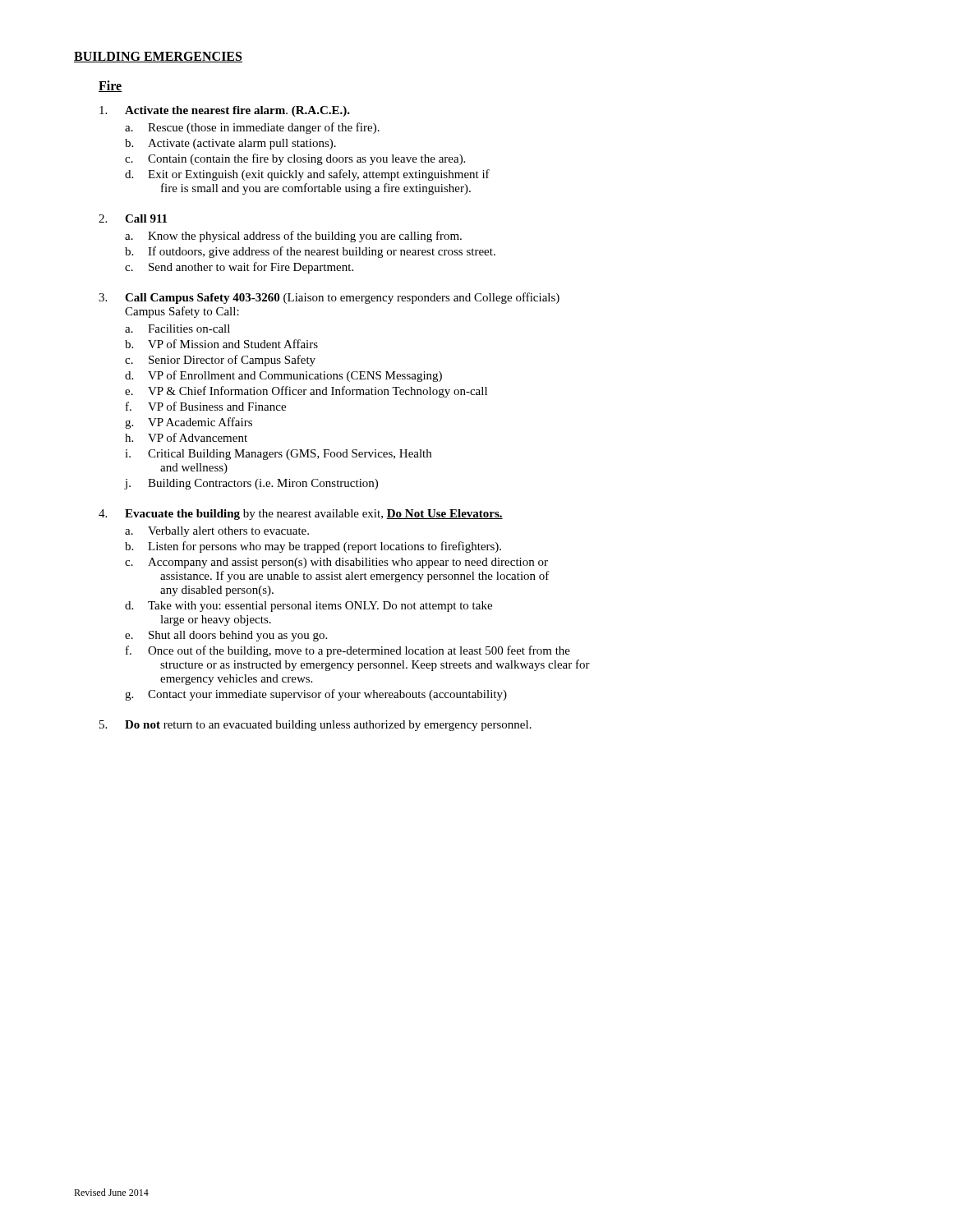
Task: Locate the list item that reads "5. Do not return to an"
Action: point(489,725)
